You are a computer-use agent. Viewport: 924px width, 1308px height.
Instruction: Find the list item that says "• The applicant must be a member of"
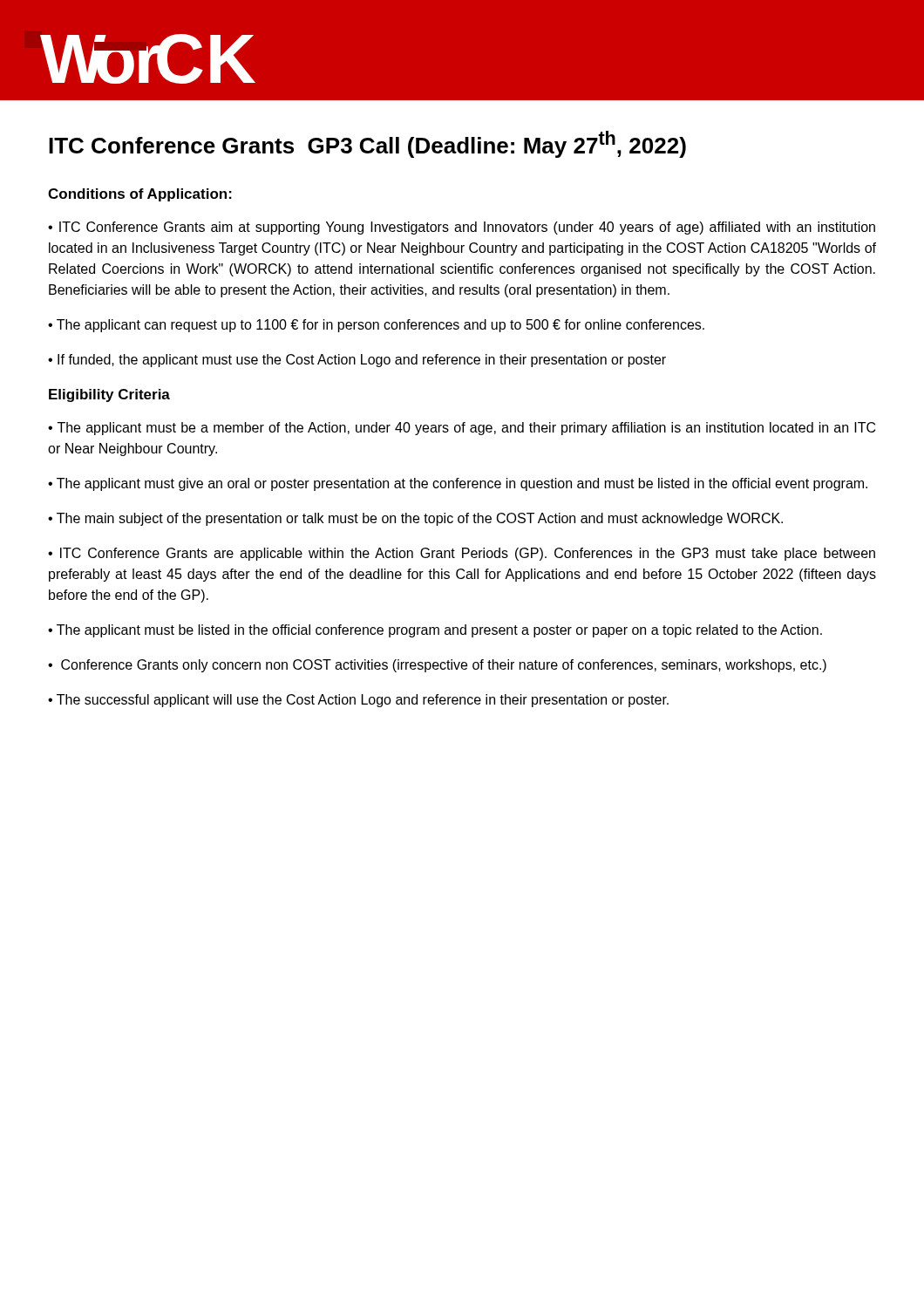[x=462, y=439]
